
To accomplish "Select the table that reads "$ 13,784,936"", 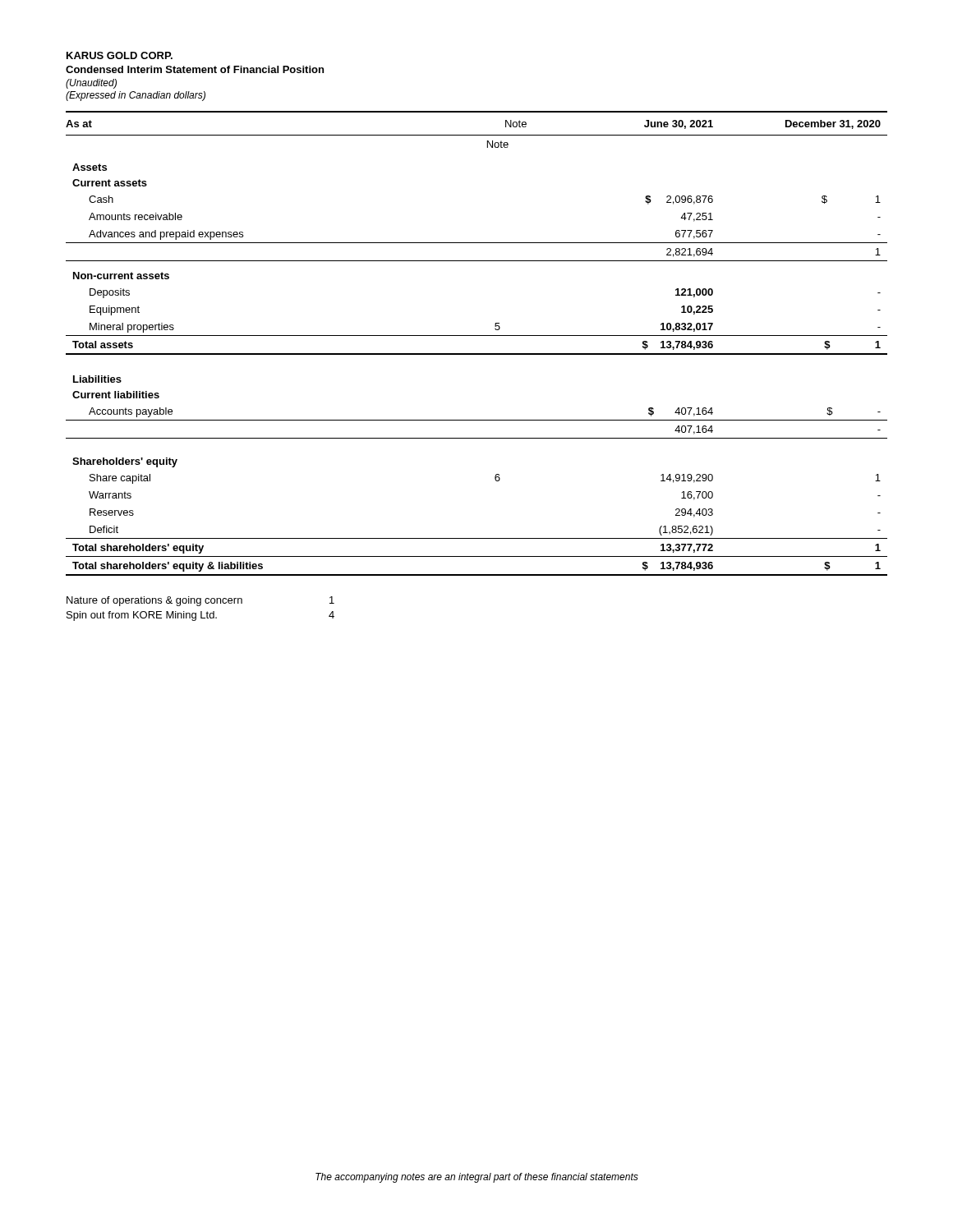I will tap(476, 344).
